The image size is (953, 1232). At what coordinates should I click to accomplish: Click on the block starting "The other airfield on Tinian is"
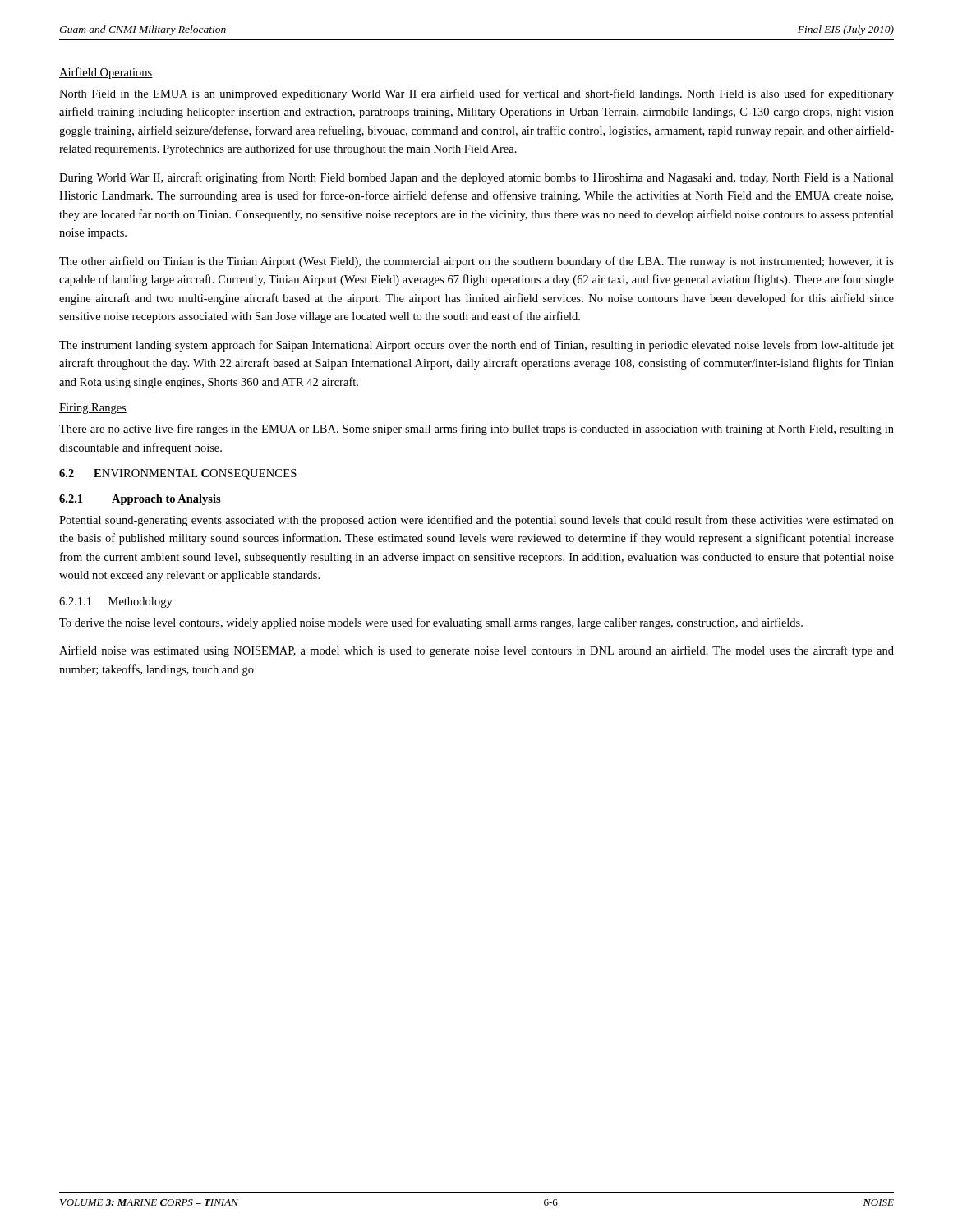pyautogui.click(x=476, y=289)
